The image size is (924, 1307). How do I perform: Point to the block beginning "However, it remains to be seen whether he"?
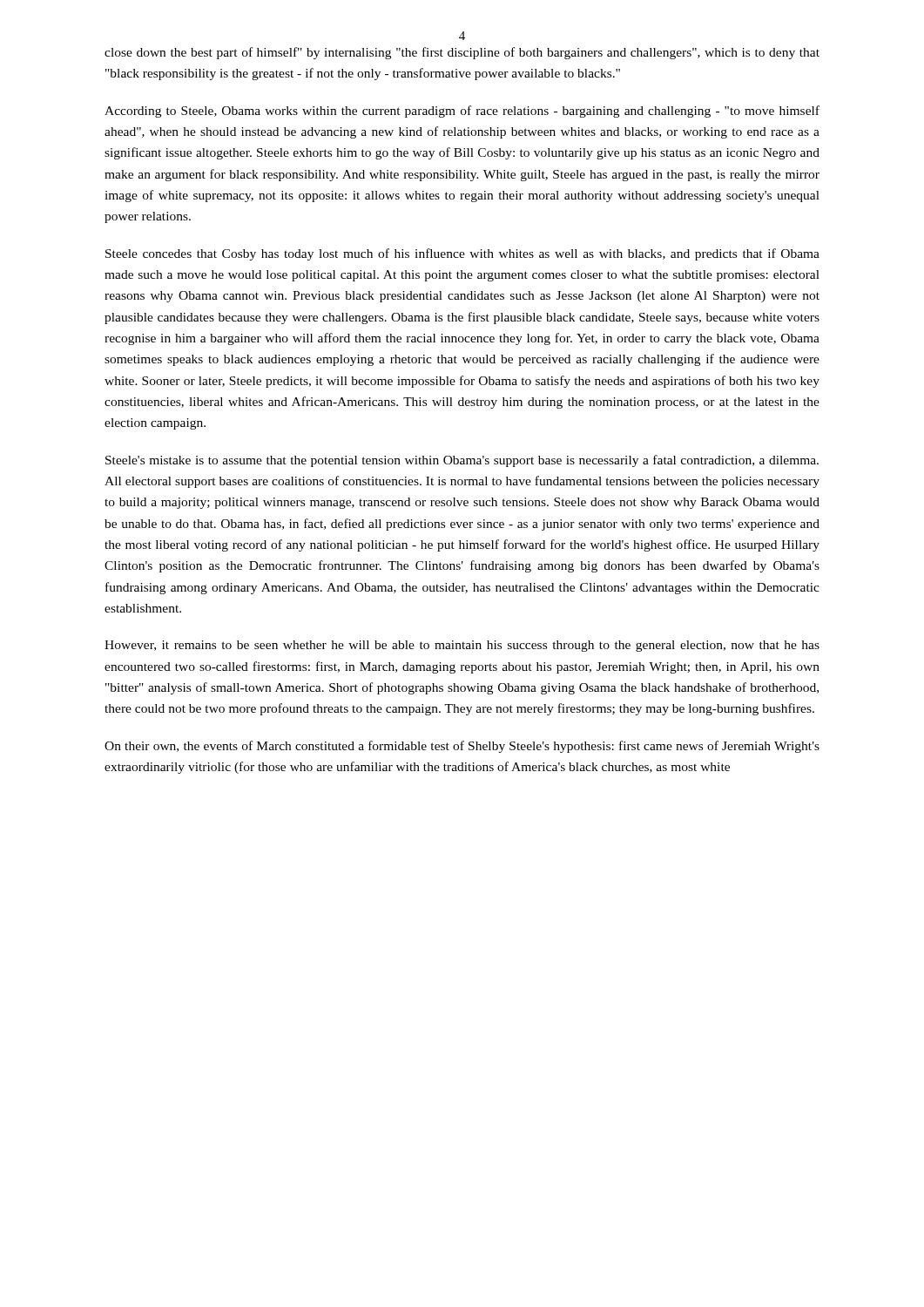462,676
